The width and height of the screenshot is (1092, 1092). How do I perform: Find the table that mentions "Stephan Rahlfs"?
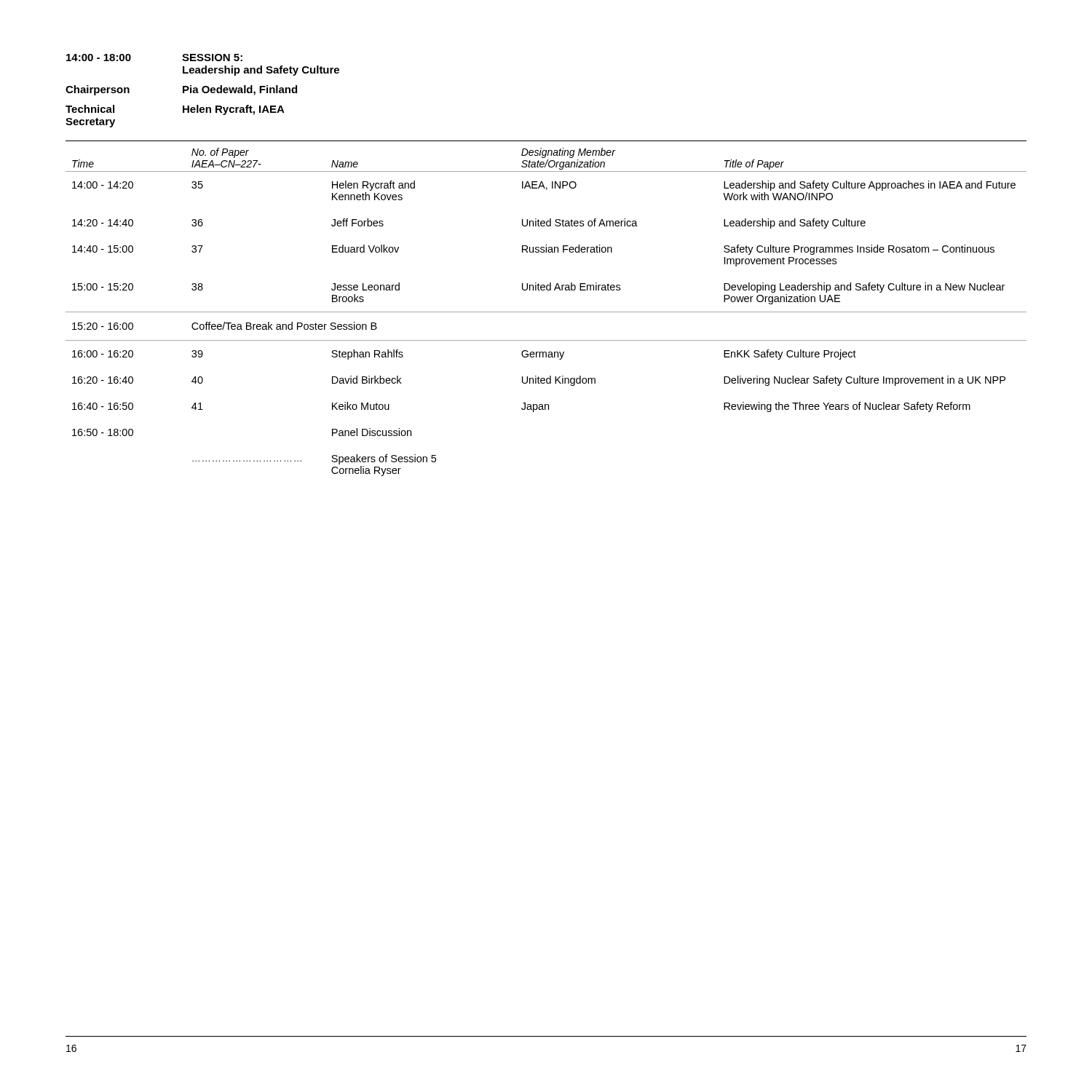click(x=546, y=312)
